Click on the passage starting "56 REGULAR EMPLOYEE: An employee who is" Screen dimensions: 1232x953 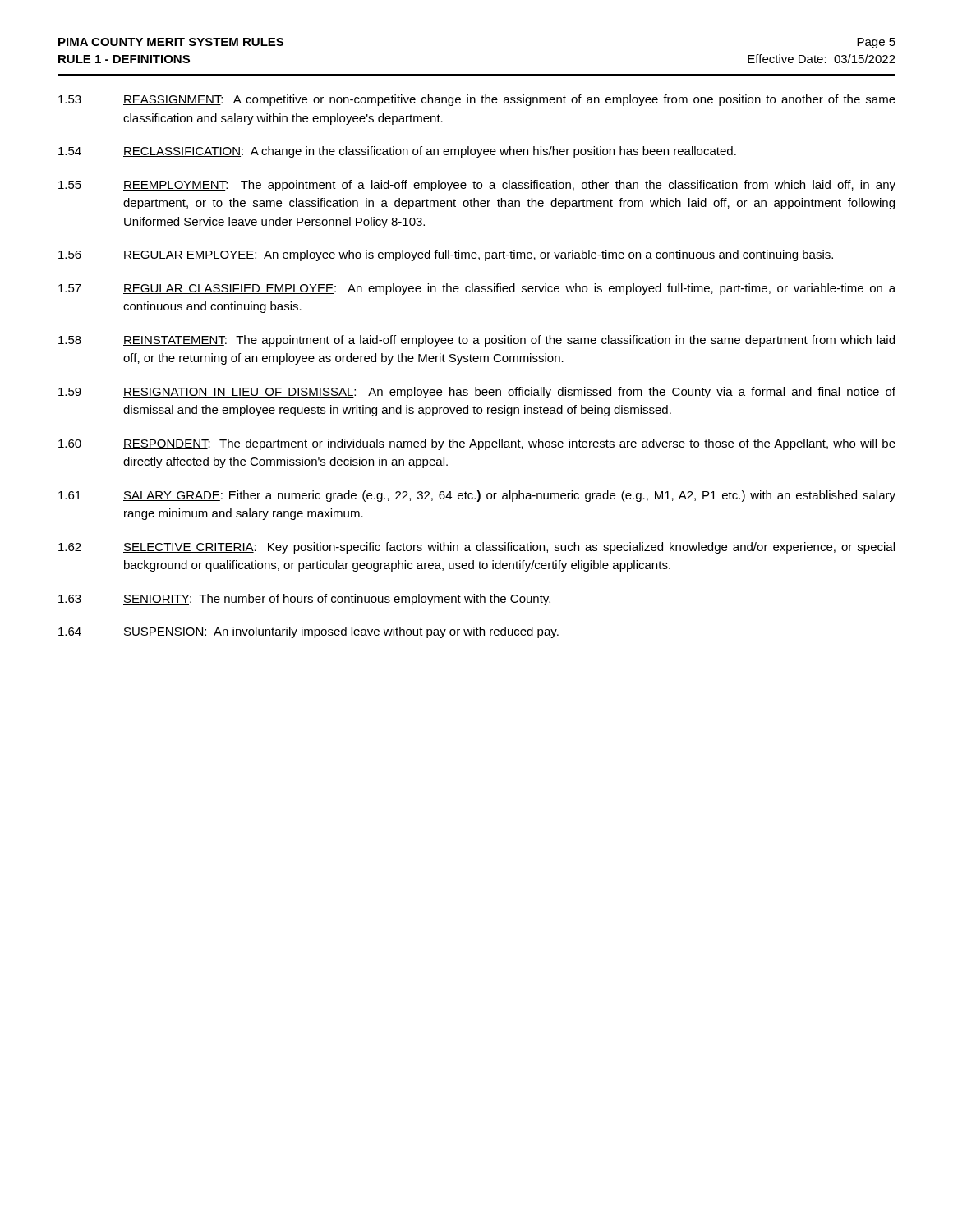tap(476, 255)
